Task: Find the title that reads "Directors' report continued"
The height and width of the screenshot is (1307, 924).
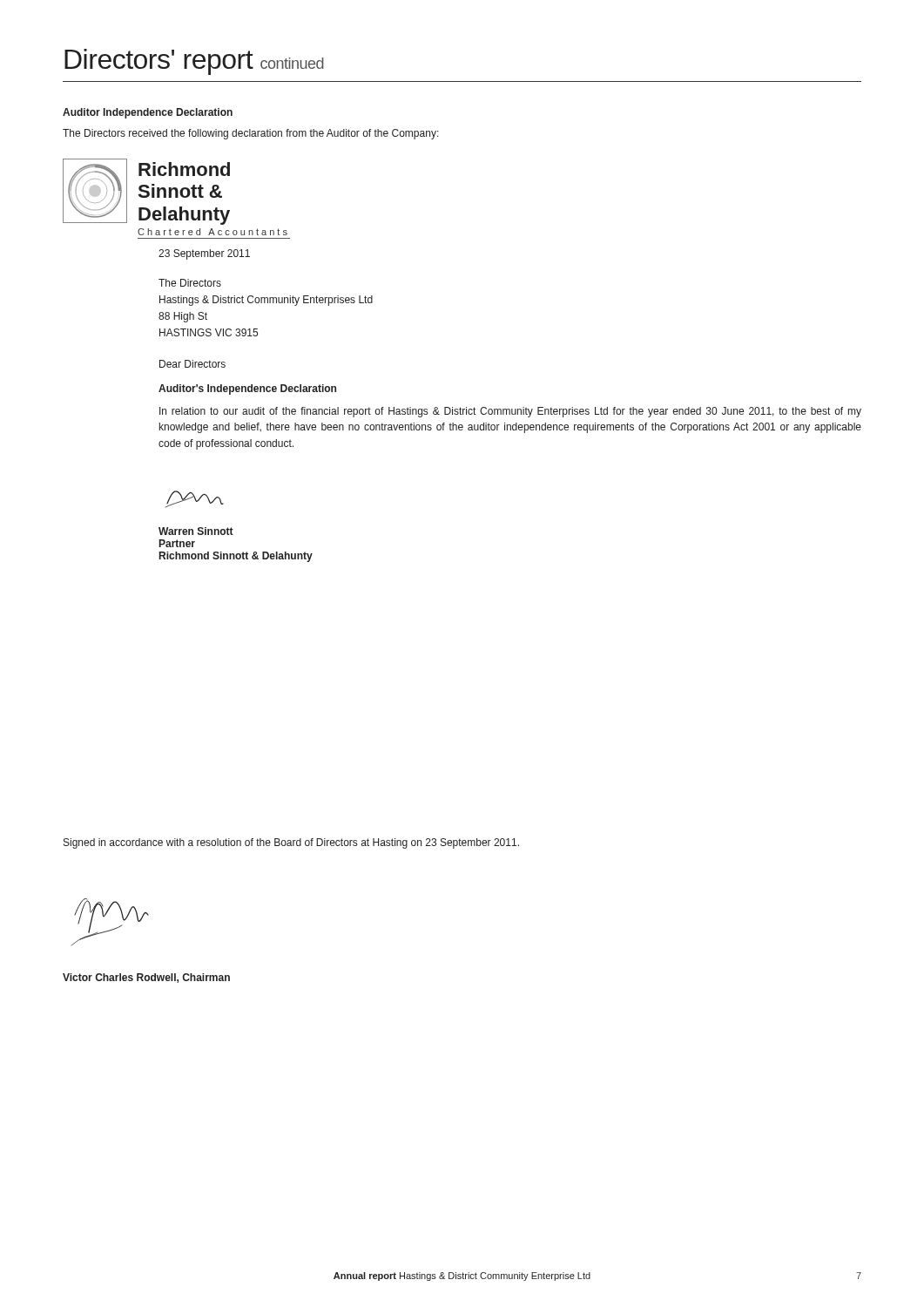Action: 194,62
